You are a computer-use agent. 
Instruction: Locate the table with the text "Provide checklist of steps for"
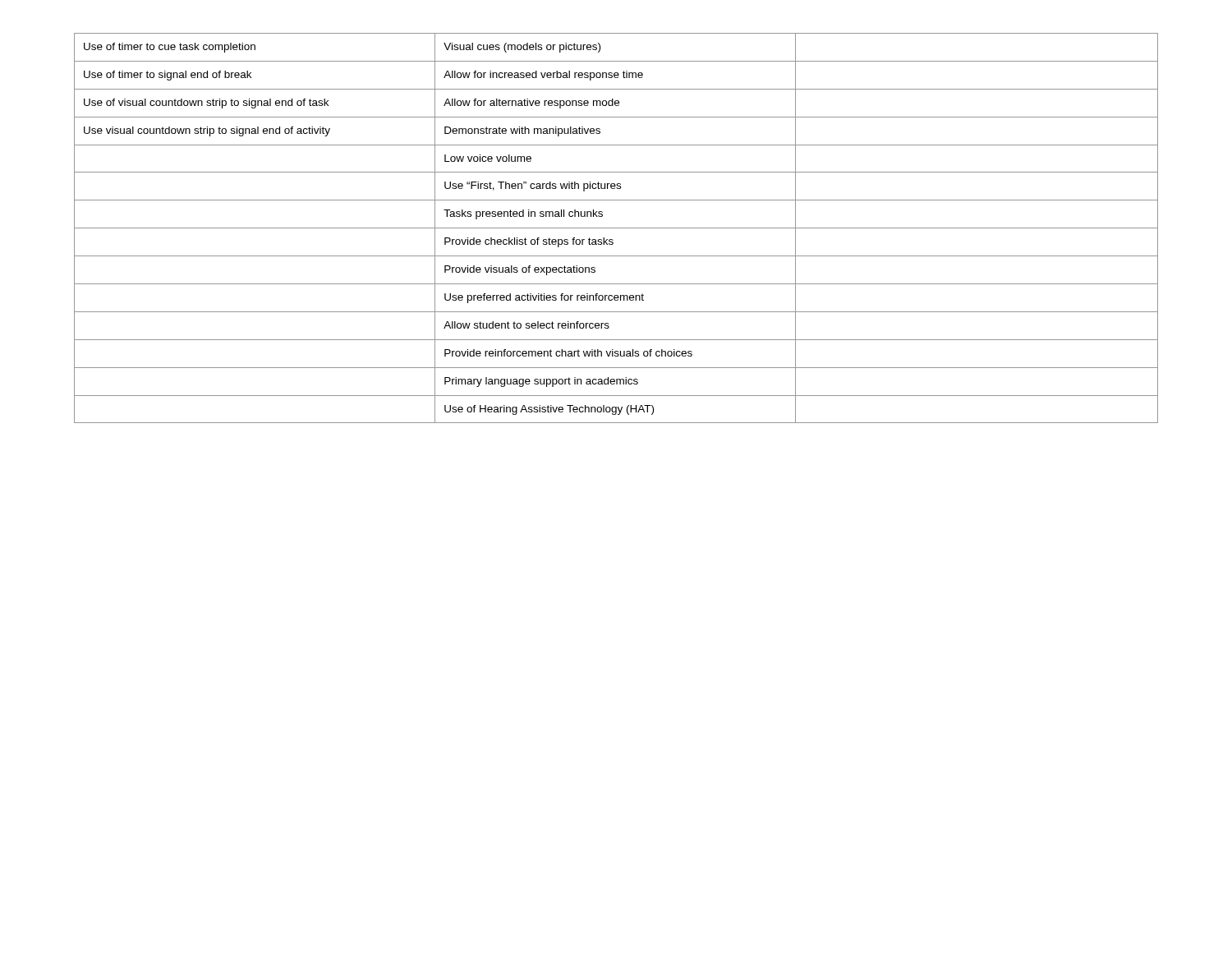pyautogui.click(x=616, y=228)
